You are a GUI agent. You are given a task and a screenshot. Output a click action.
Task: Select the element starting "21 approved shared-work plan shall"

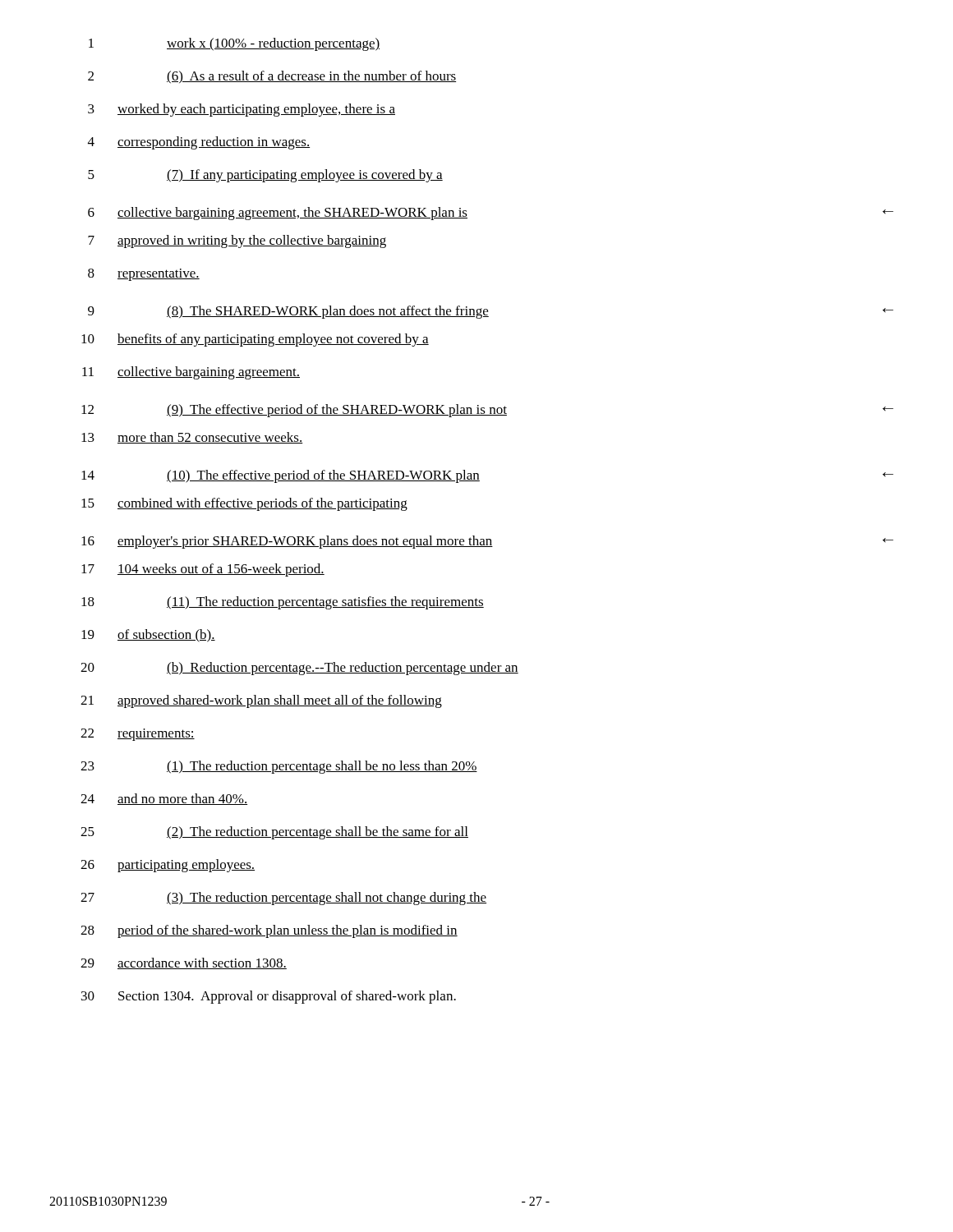click(261, 701)
